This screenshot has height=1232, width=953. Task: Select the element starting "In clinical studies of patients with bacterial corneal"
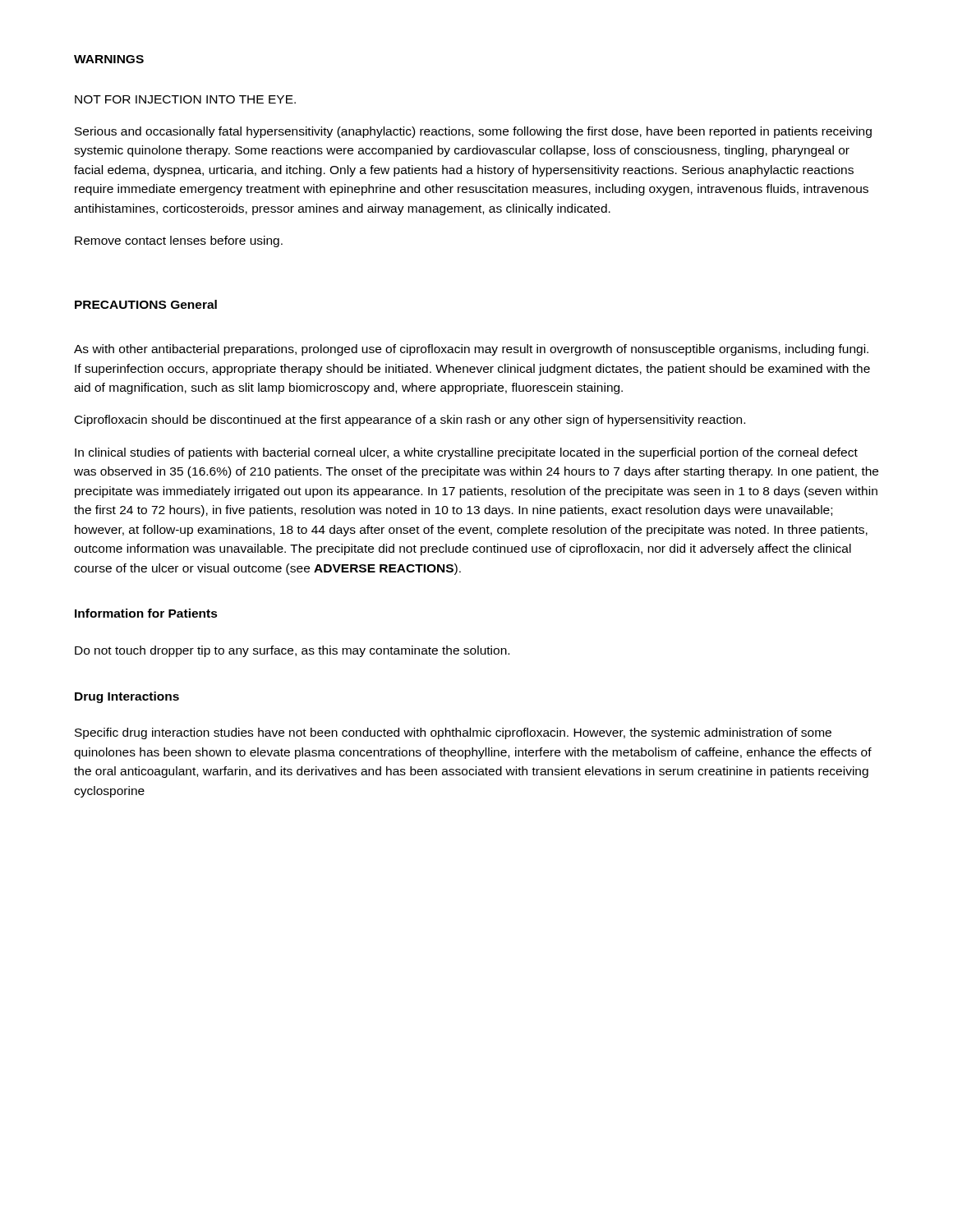pos(476,510)
